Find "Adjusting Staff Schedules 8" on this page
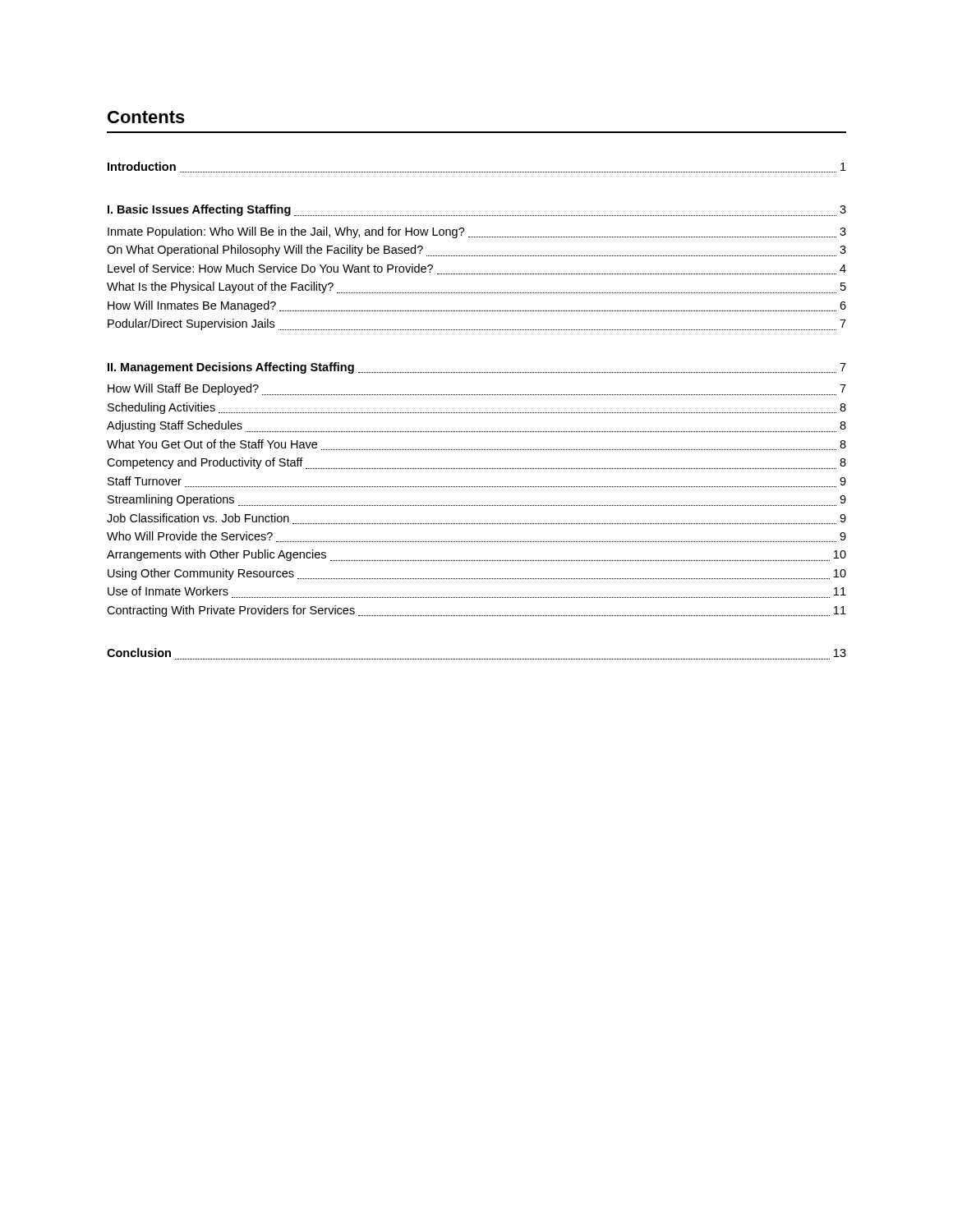This screenshot has height=1232, width=953. point(476,426)
